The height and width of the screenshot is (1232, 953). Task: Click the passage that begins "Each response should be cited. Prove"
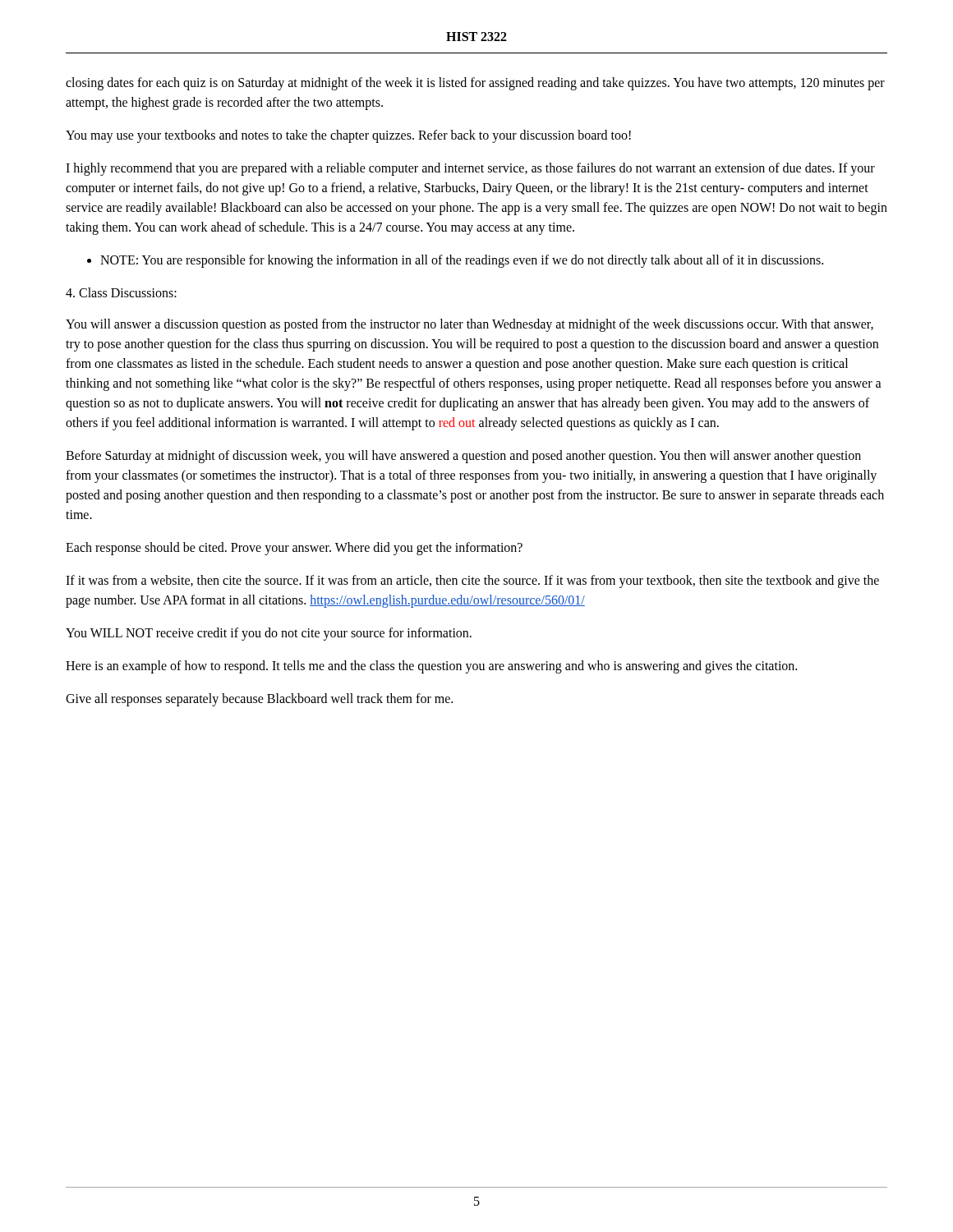294,547
